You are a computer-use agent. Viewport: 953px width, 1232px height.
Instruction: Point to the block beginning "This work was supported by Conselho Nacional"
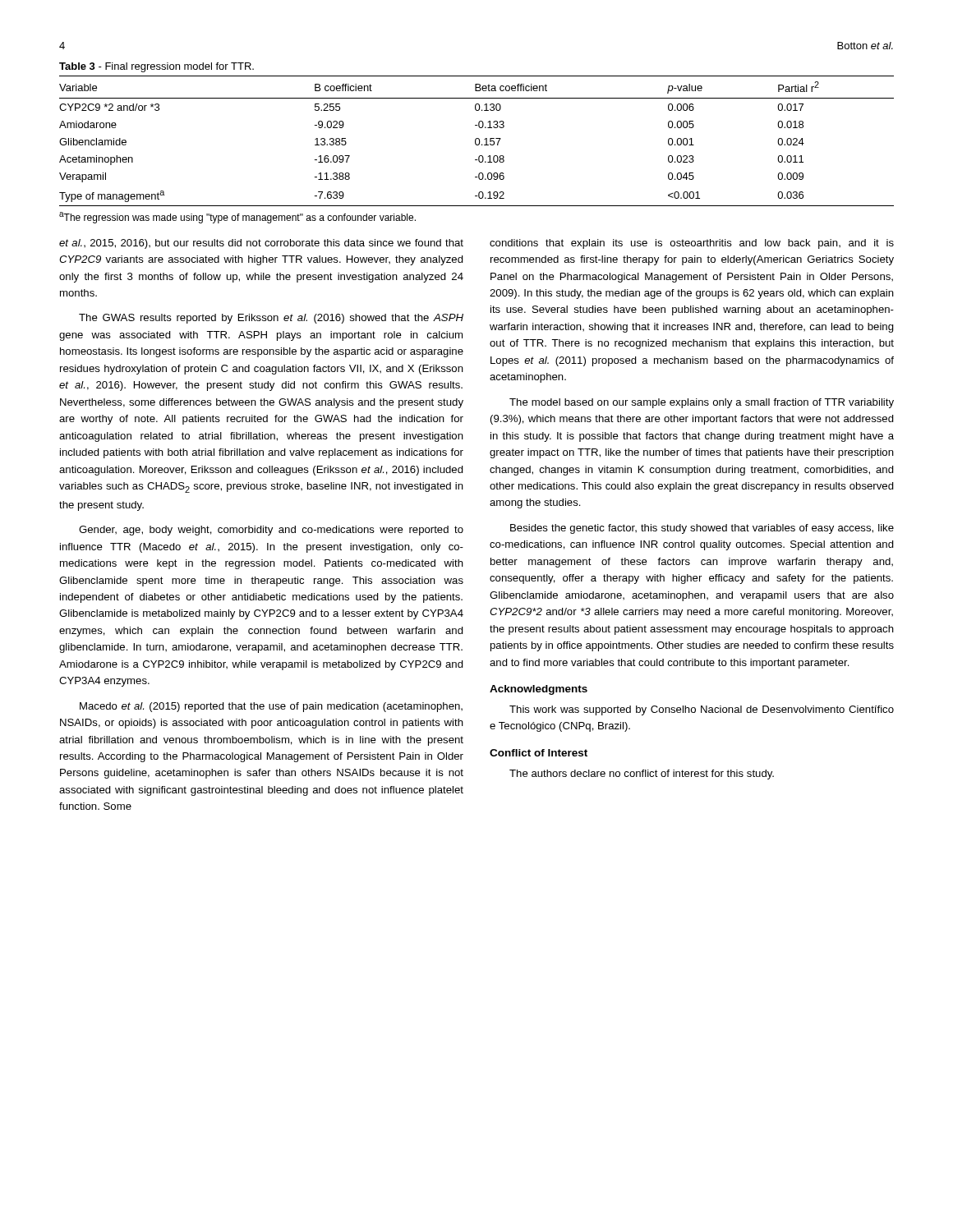[x=692, y=718]
